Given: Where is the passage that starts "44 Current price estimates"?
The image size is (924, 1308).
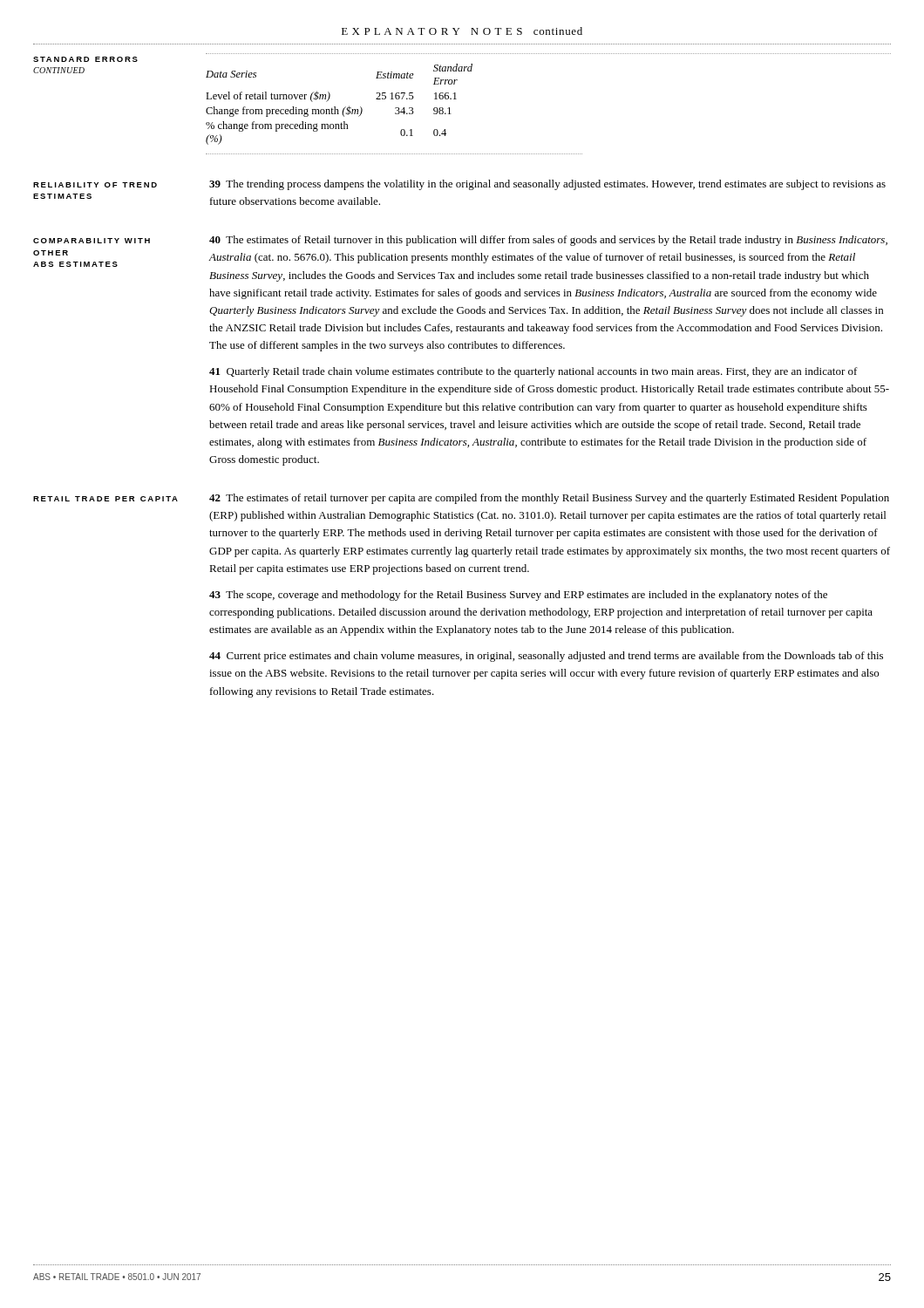Looking at the screenshot, I should [x=546, y=673].
